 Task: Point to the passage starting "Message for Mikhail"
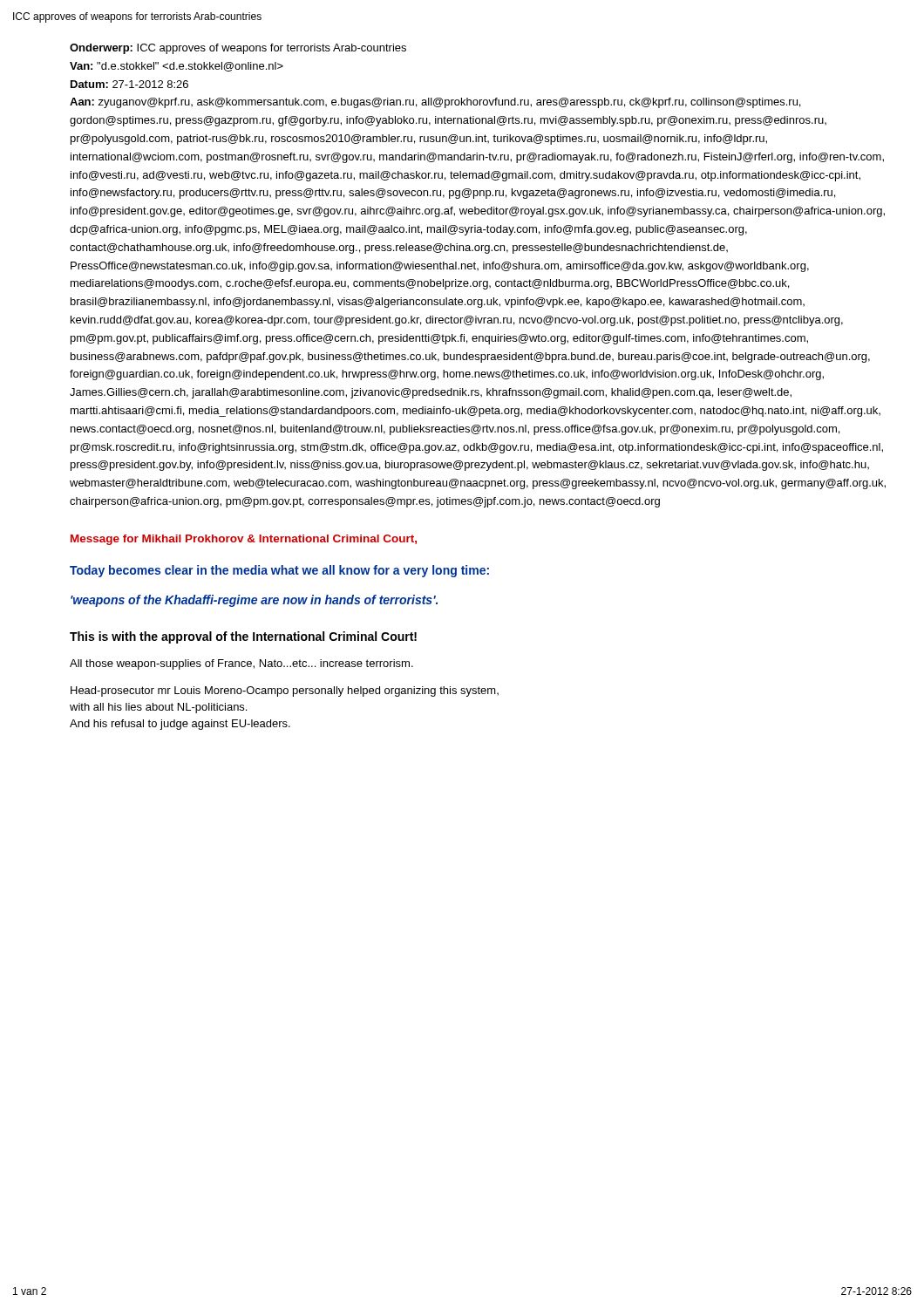tap(244, 538)
